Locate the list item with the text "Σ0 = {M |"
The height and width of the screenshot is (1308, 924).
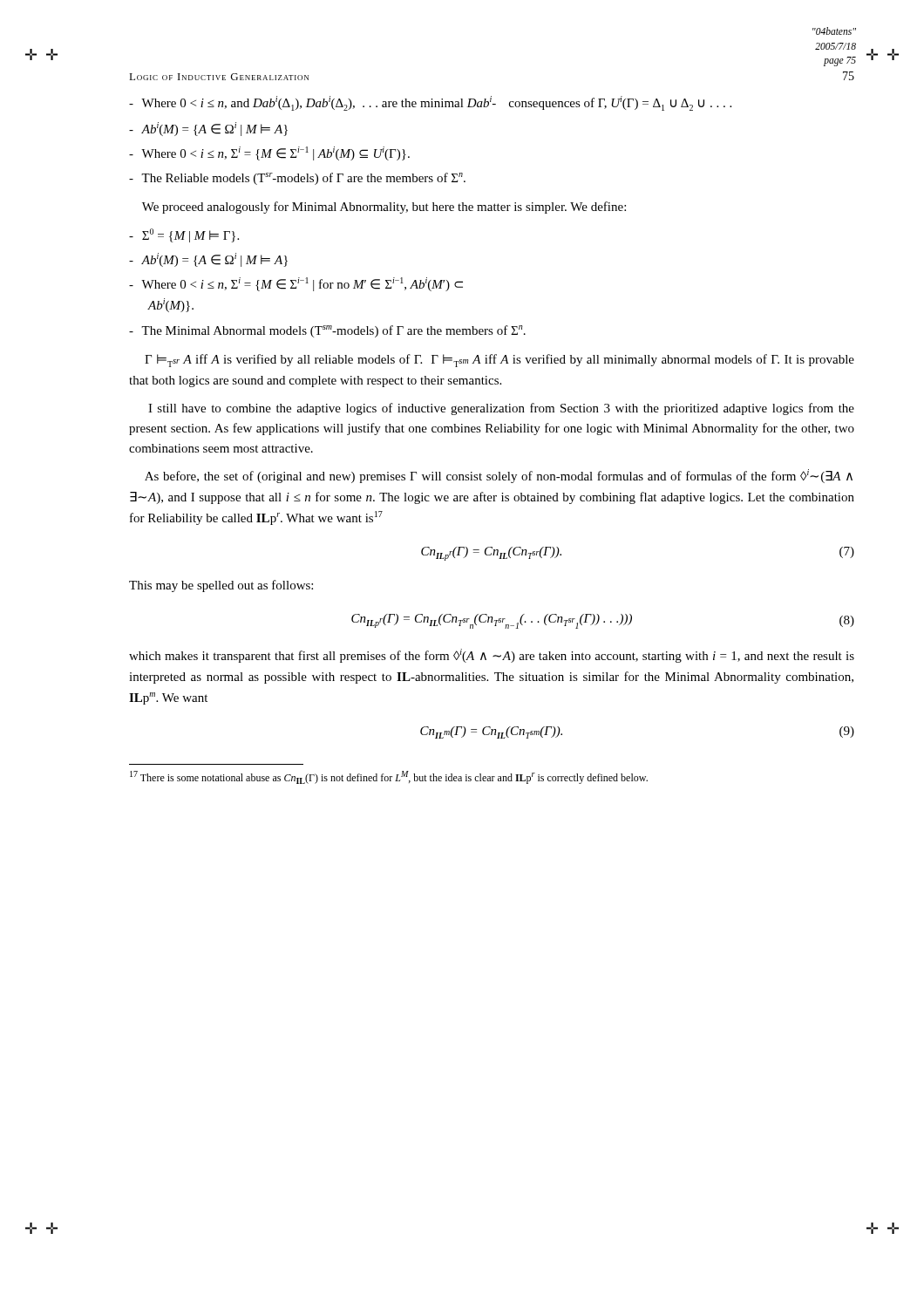pos(184,234)
